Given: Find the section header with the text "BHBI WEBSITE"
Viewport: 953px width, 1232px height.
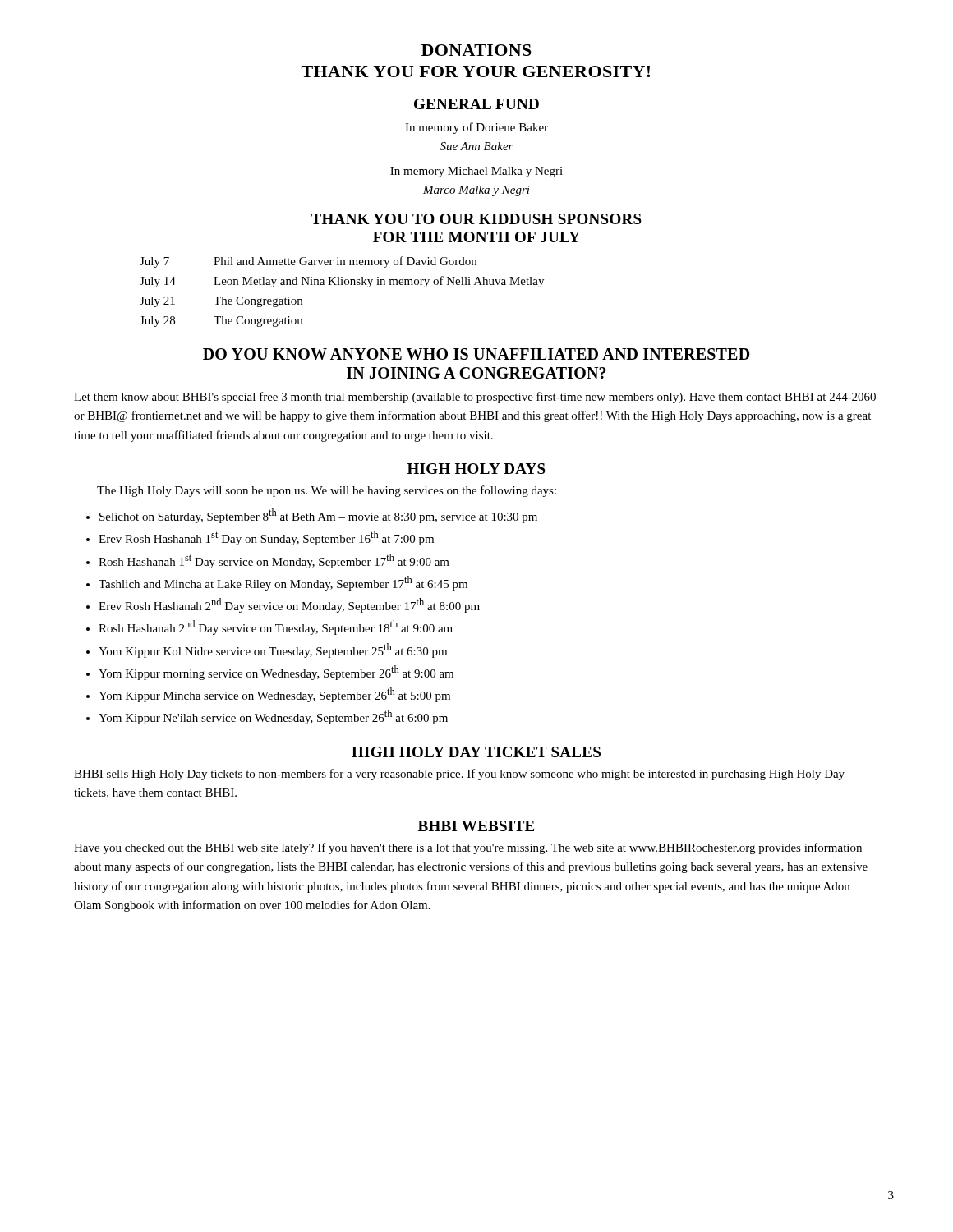Looking at the screenshot, I should (476, 826).
